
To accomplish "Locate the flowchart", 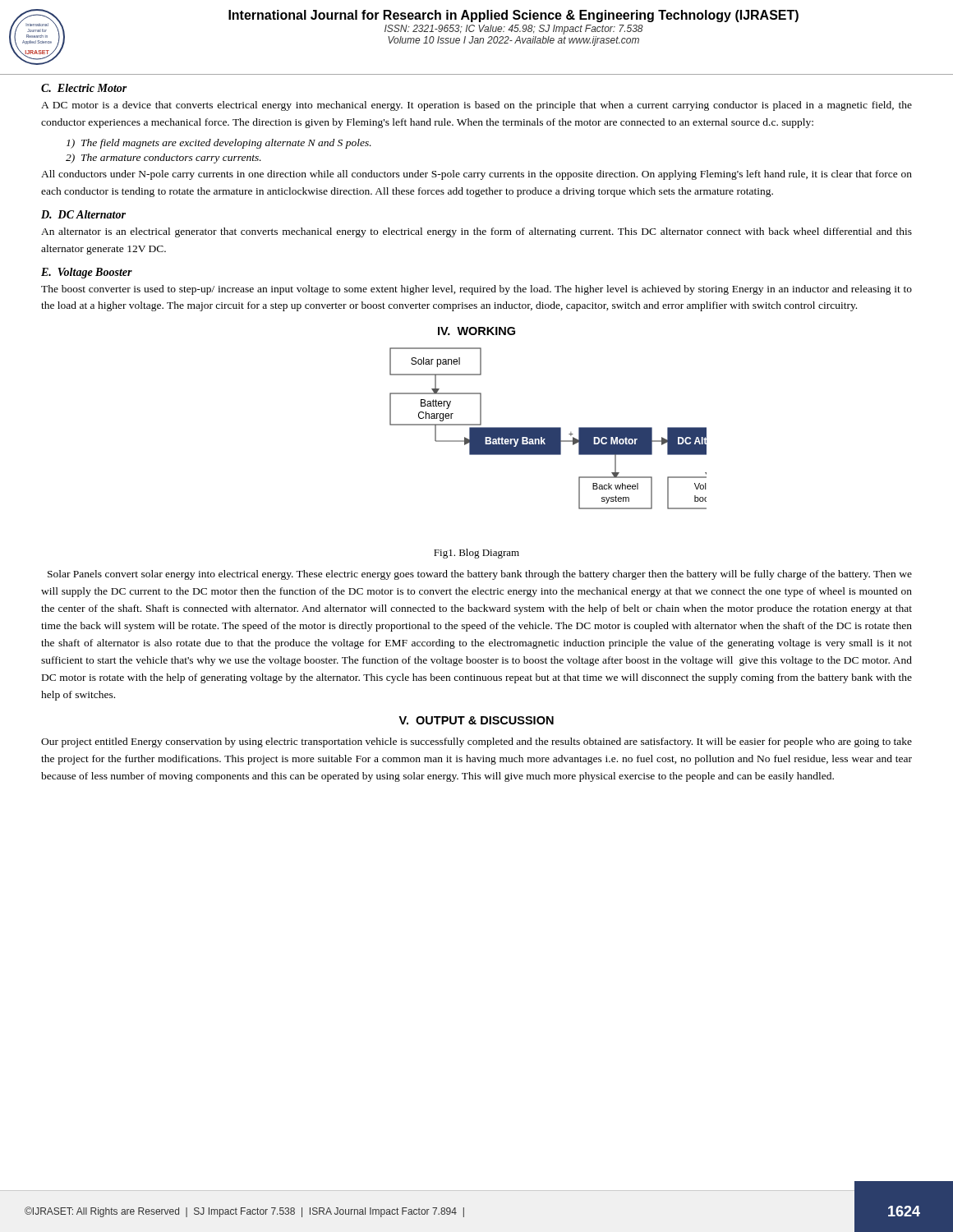I will [x=476, y=443].
